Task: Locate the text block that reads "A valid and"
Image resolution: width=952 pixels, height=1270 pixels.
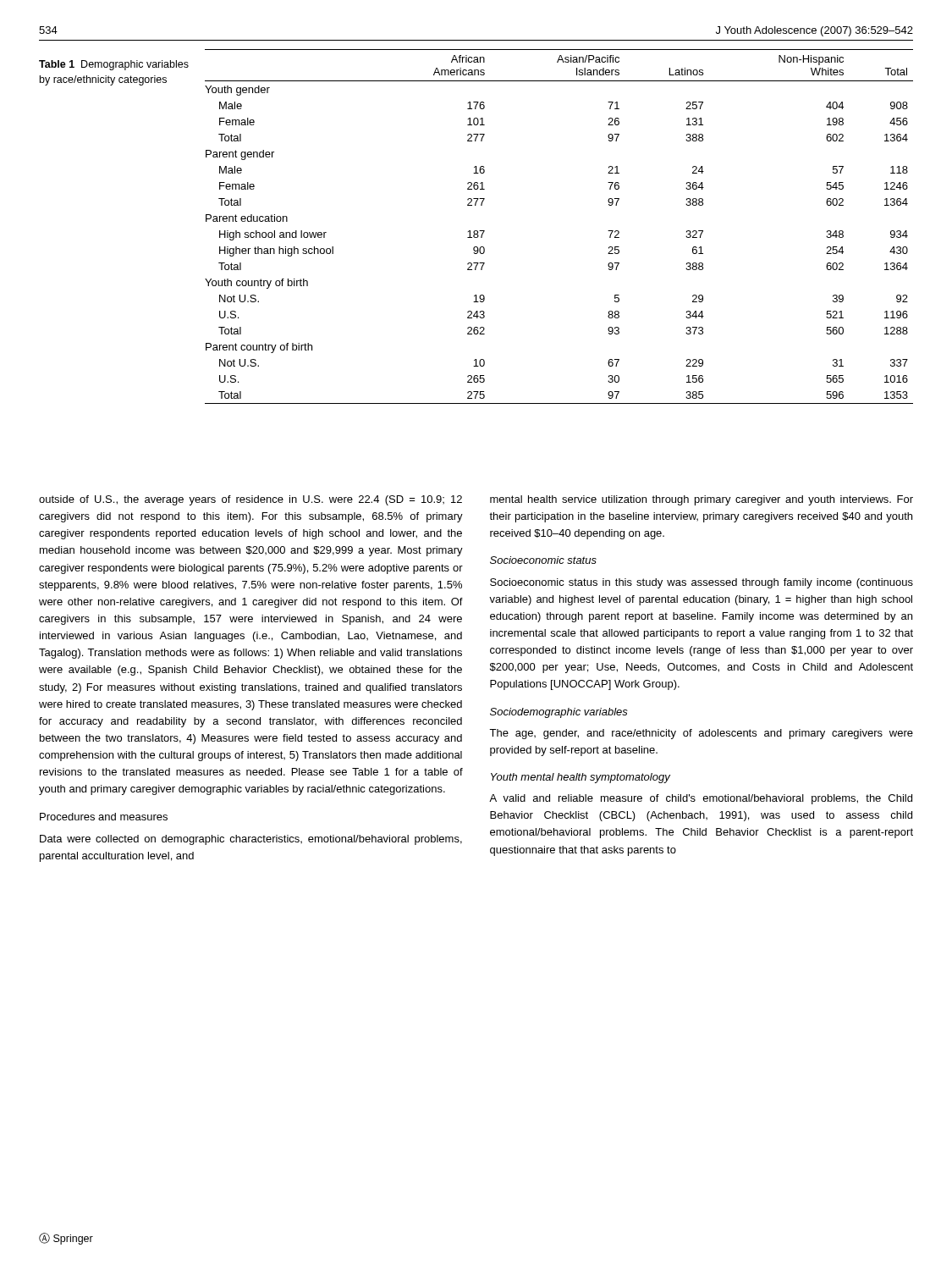Action: tap(701, 824)
